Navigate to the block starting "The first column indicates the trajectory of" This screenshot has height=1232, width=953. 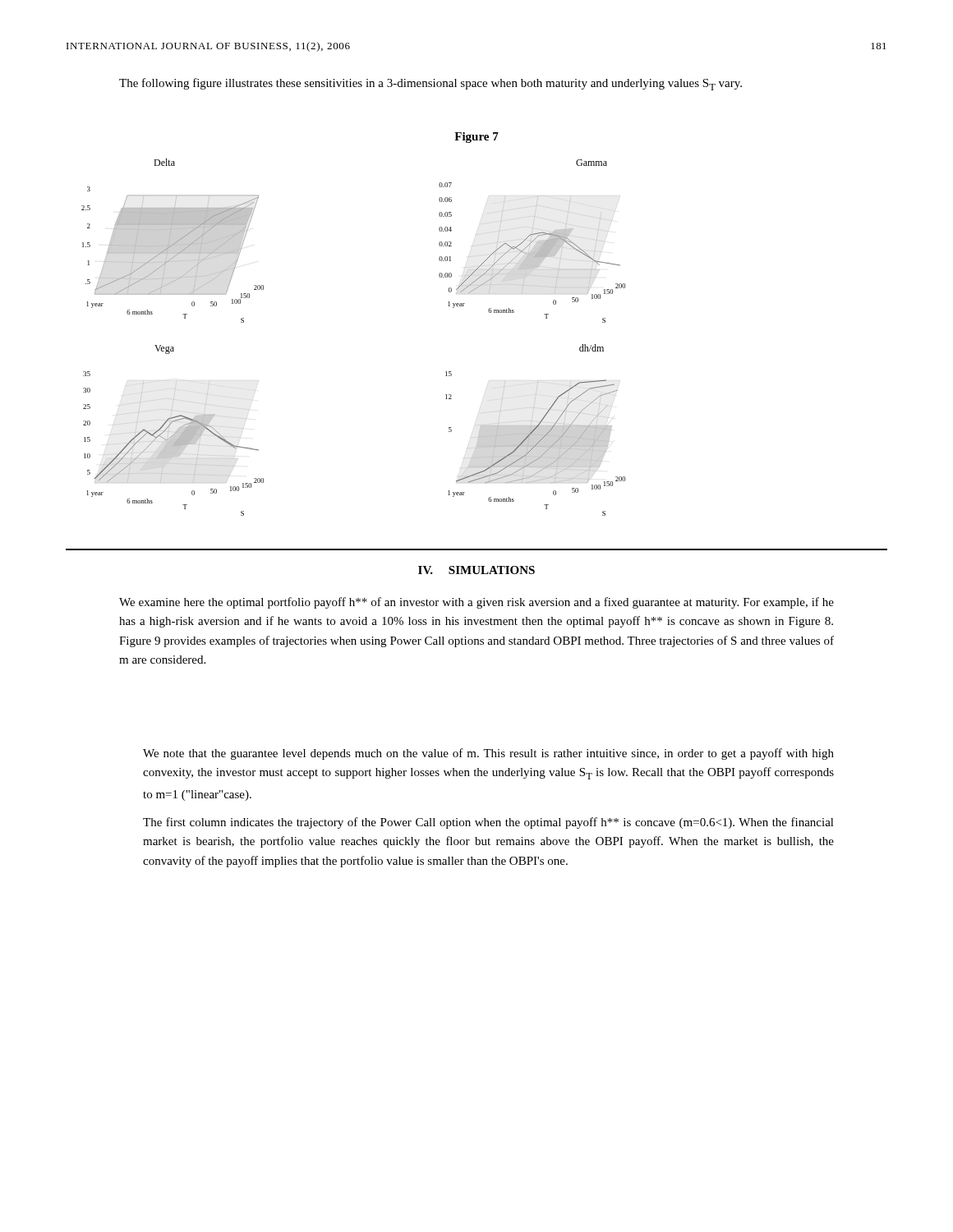click(x=488, y=841)
